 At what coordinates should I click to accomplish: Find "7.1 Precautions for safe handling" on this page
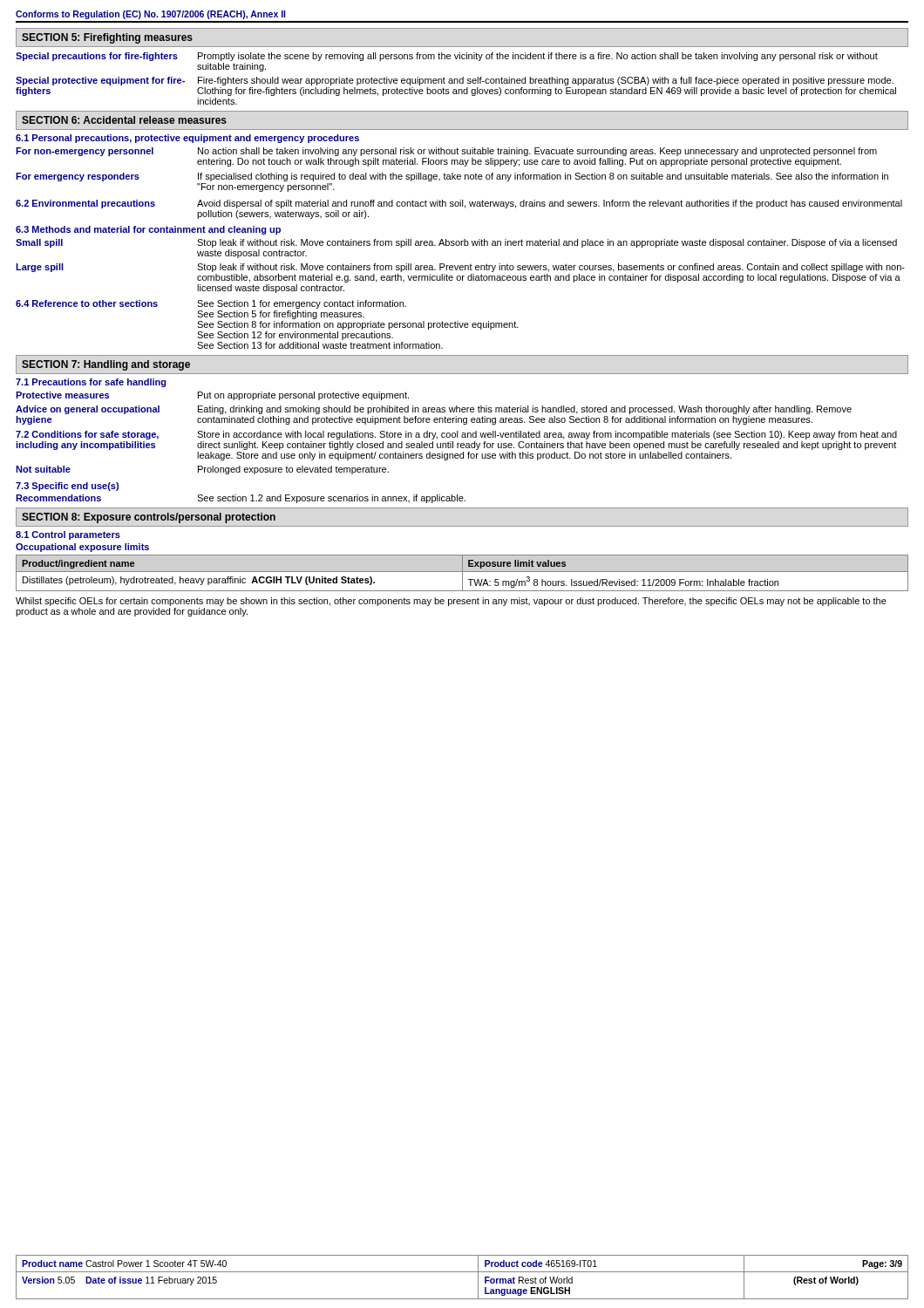pyautogui.click(x=91, y=382)
